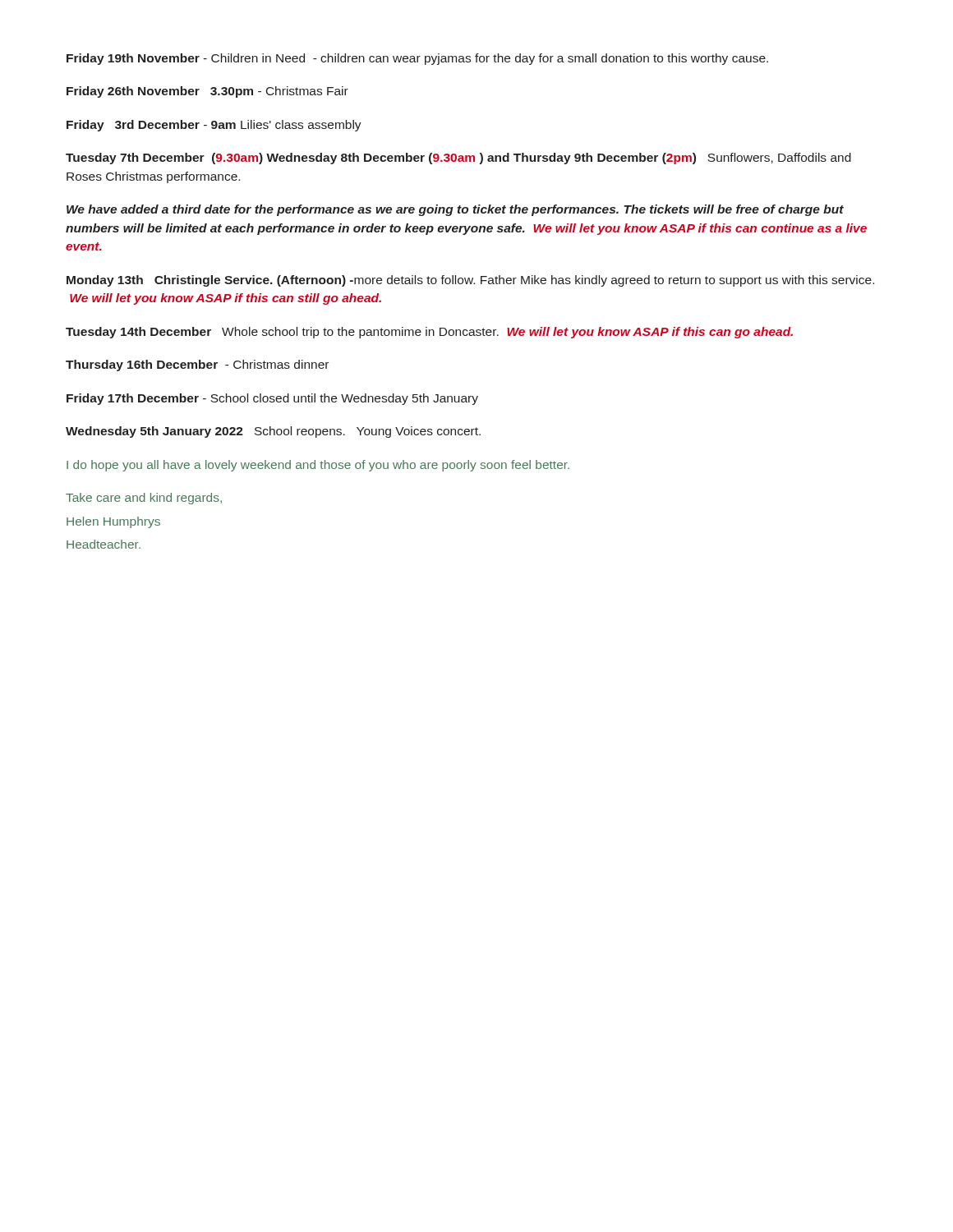The width and height of the screenshot is (953, 1232).
Task: Where is the passage that starts "Friday 19th November - Children in"?
Action: 418,58
